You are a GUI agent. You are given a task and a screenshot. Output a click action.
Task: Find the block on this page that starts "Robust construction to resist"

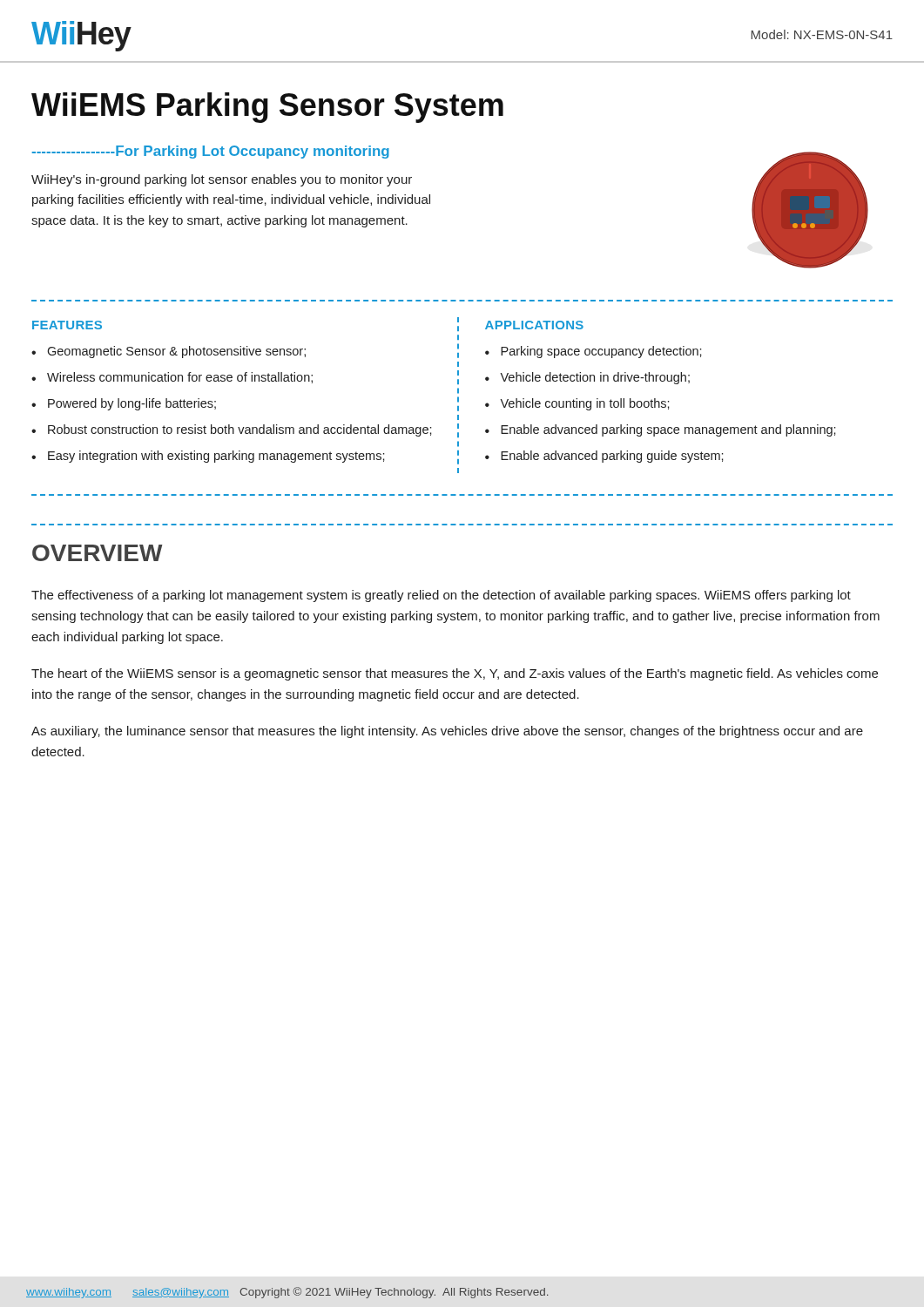pyautogui.click(x=240, y=430)
